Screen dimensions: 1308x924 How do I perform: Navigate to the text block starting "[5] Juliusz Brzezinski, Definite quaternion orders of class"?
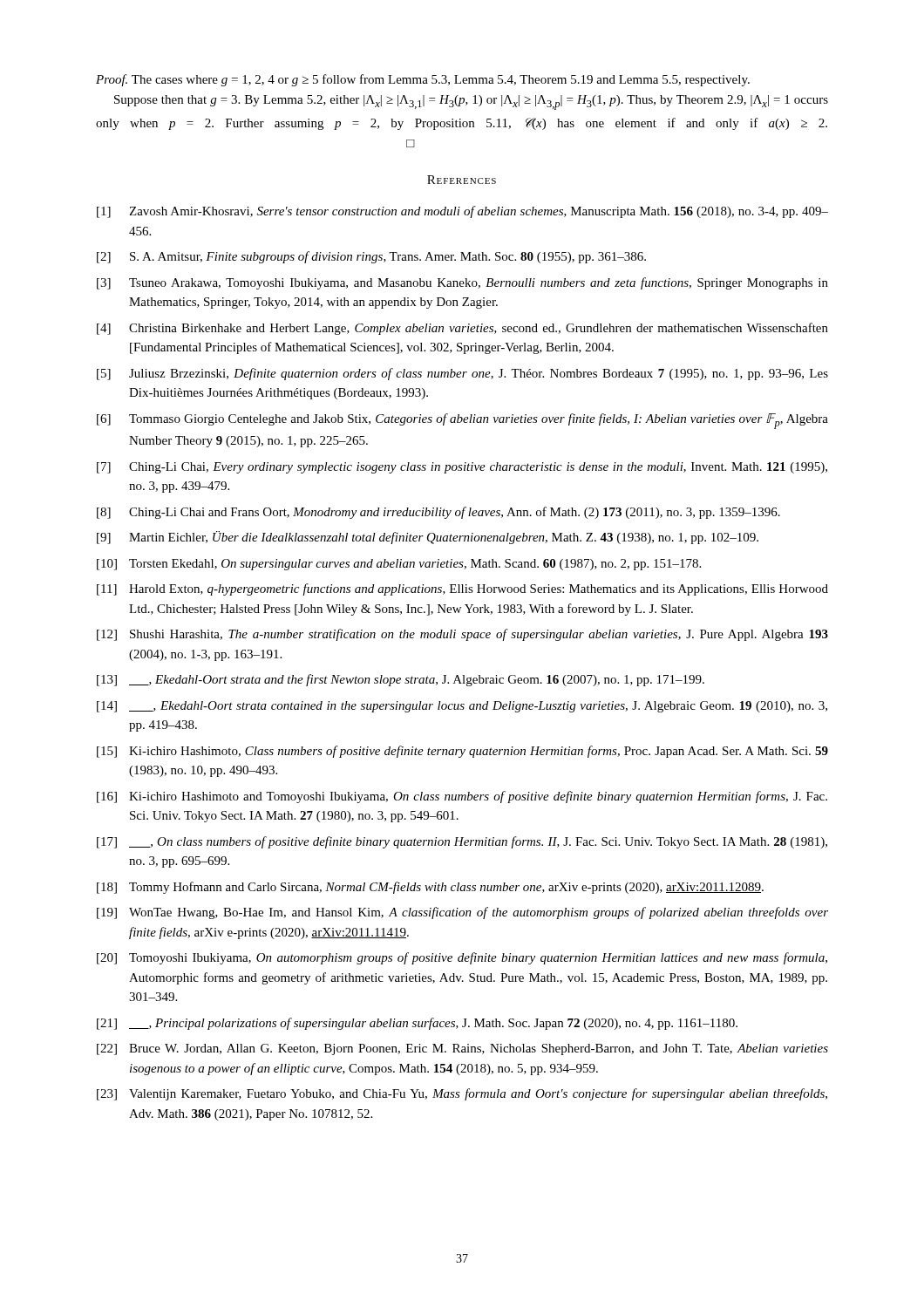coord(462,383)
